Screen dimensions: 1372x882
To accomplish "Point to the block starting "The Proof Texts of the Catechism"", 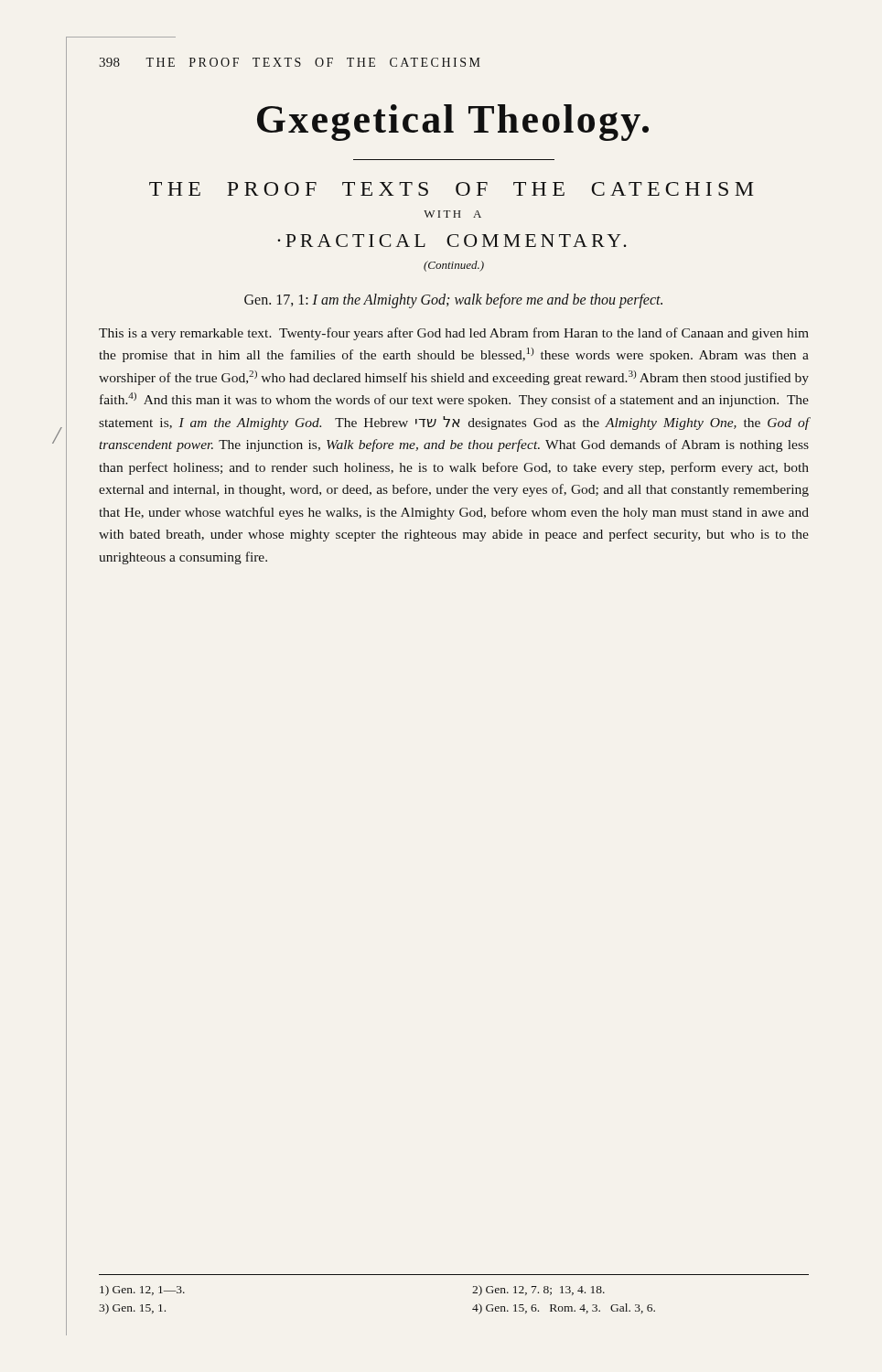I will [454, 188].
